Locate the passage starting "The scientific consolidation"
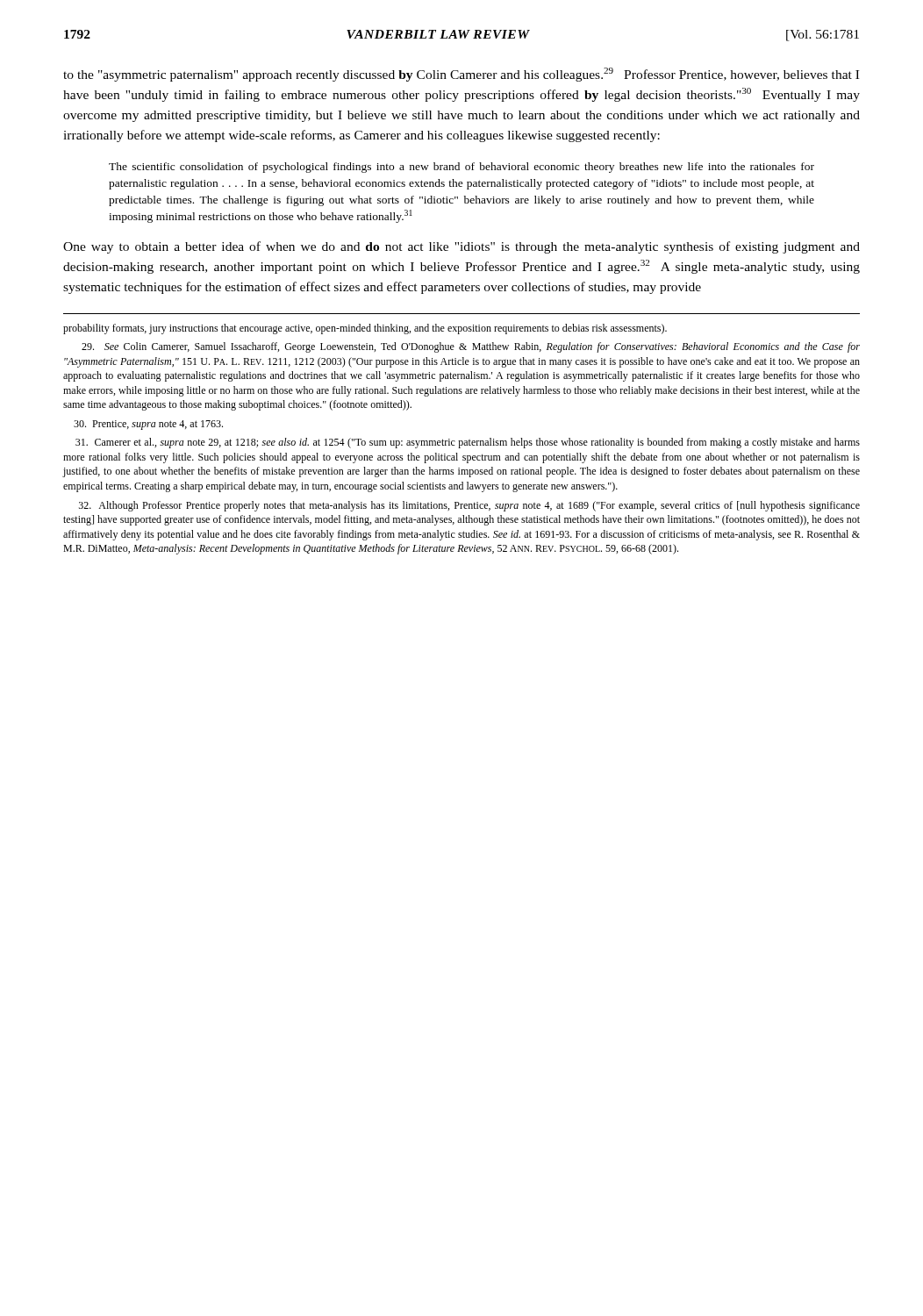Image resolution: width=923 pixels, height=1316 pixels. (462, 191)
